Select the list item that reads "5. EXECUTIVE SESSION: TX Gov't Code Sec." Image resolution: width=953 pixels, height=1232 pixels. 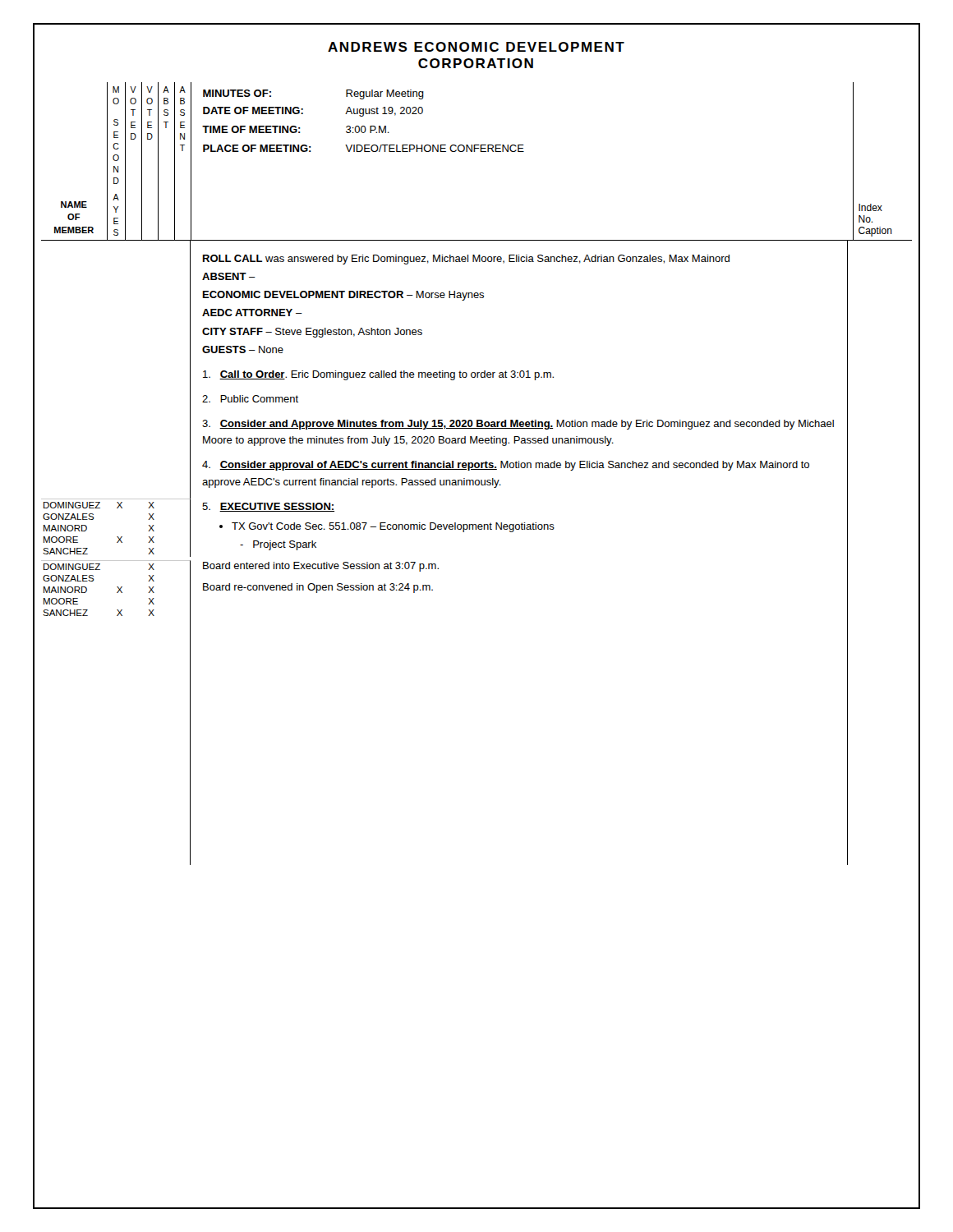click(x=268, y=507)
